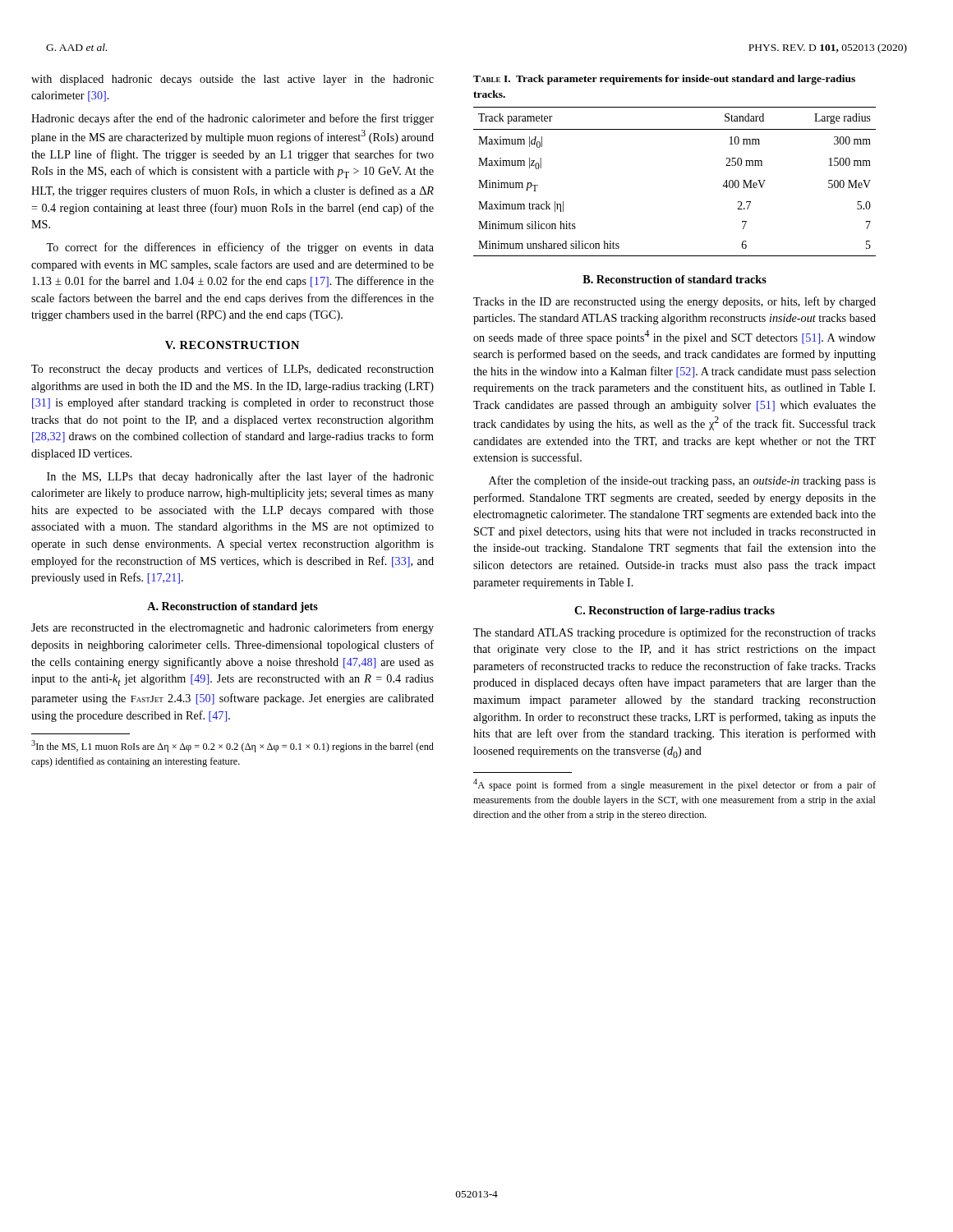This screenshot has height=1232, width=953.
Task: Select the table that reads "300 mm"
Action: pos(675,181)
